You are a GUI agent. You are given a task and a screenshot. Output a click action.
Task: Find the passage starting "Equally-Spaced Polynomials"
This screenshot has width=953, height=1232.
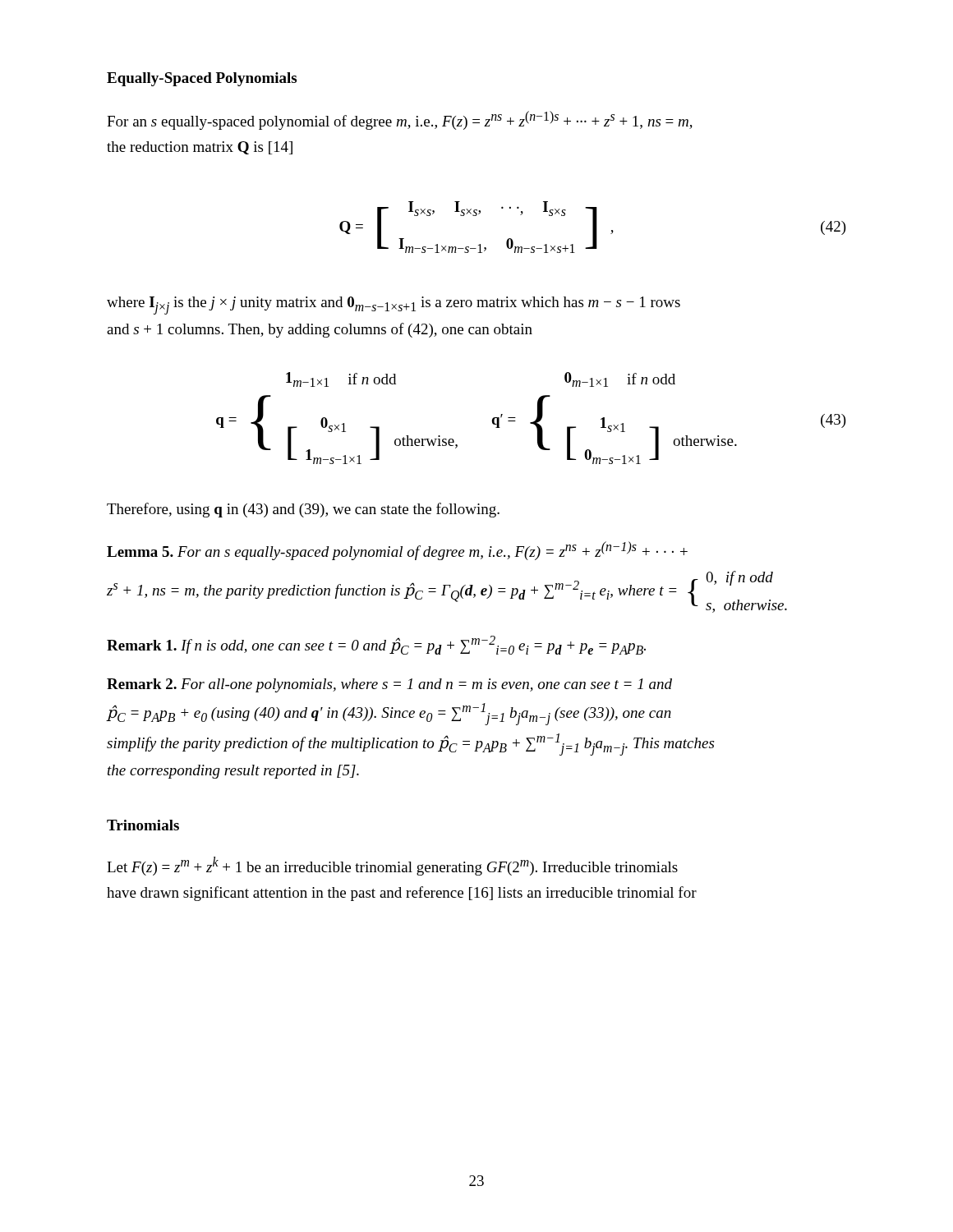[x=202, y=78]
